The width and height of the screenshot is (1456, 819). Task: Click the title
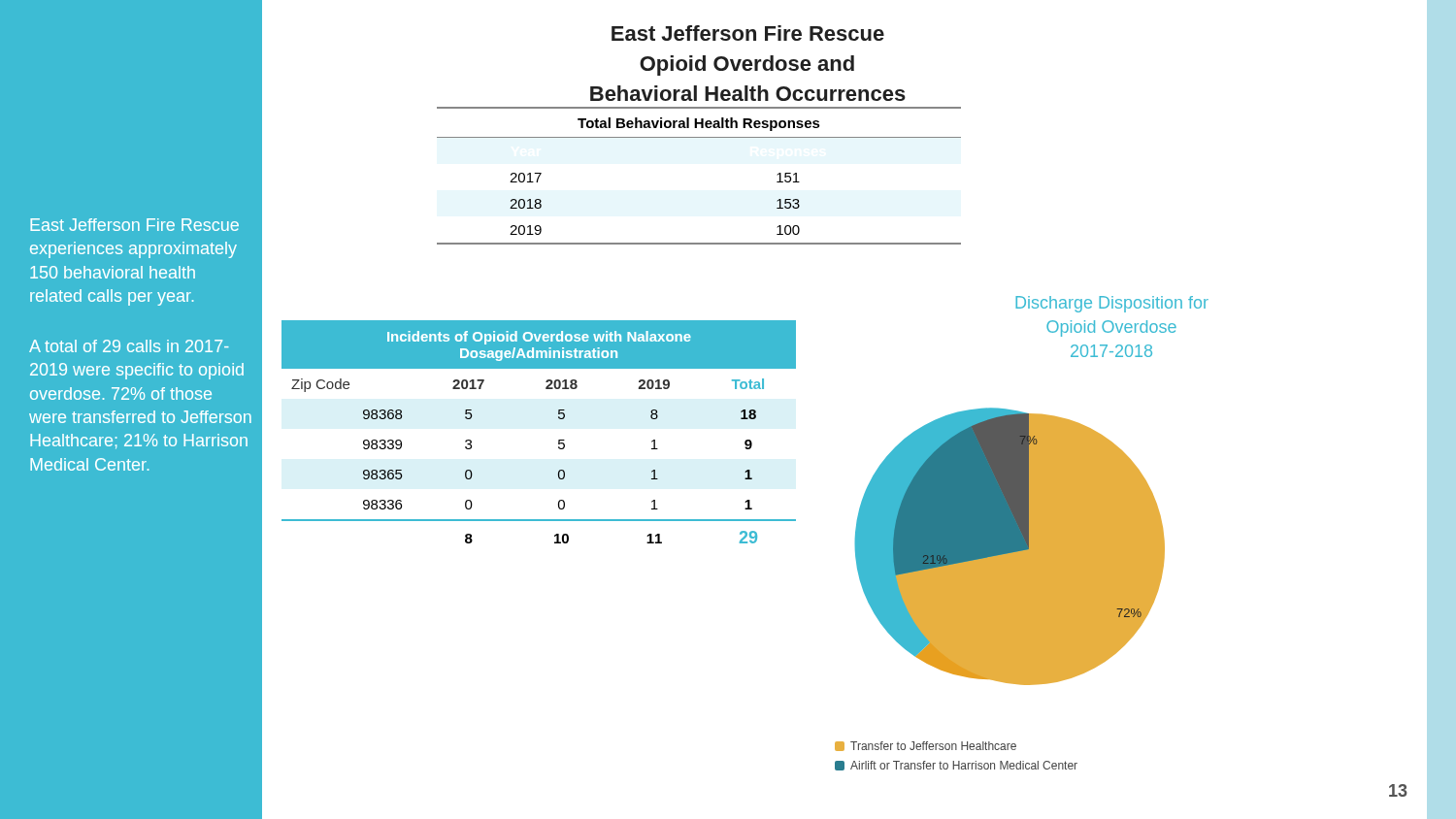coord(747,64)
